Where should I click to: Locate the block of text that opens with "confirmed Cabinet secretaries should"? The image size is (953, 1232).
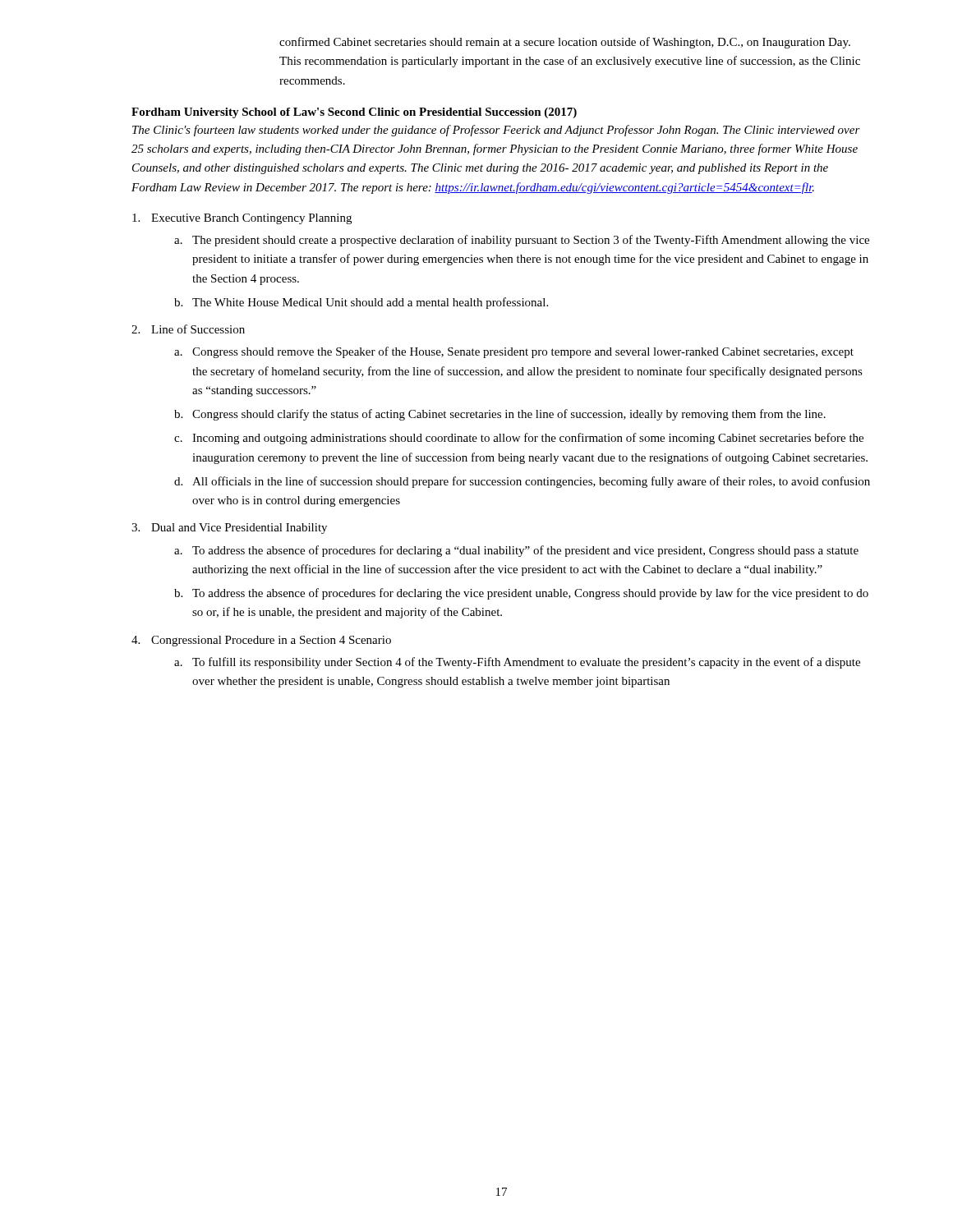pyautogui.click(x=575, y=62)
